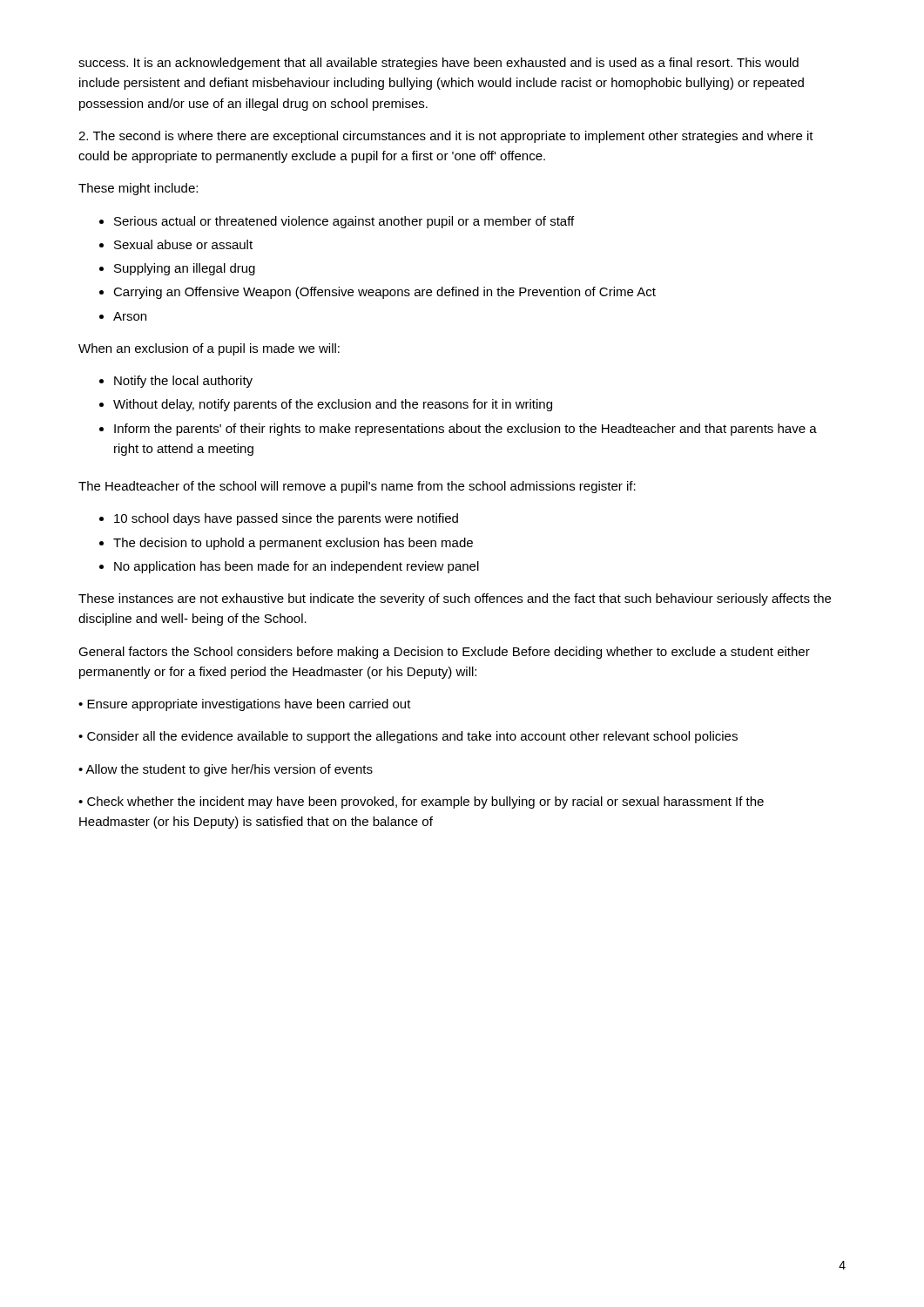Select the list item that says "Sexual abuse or assault"

click(183, 244)
